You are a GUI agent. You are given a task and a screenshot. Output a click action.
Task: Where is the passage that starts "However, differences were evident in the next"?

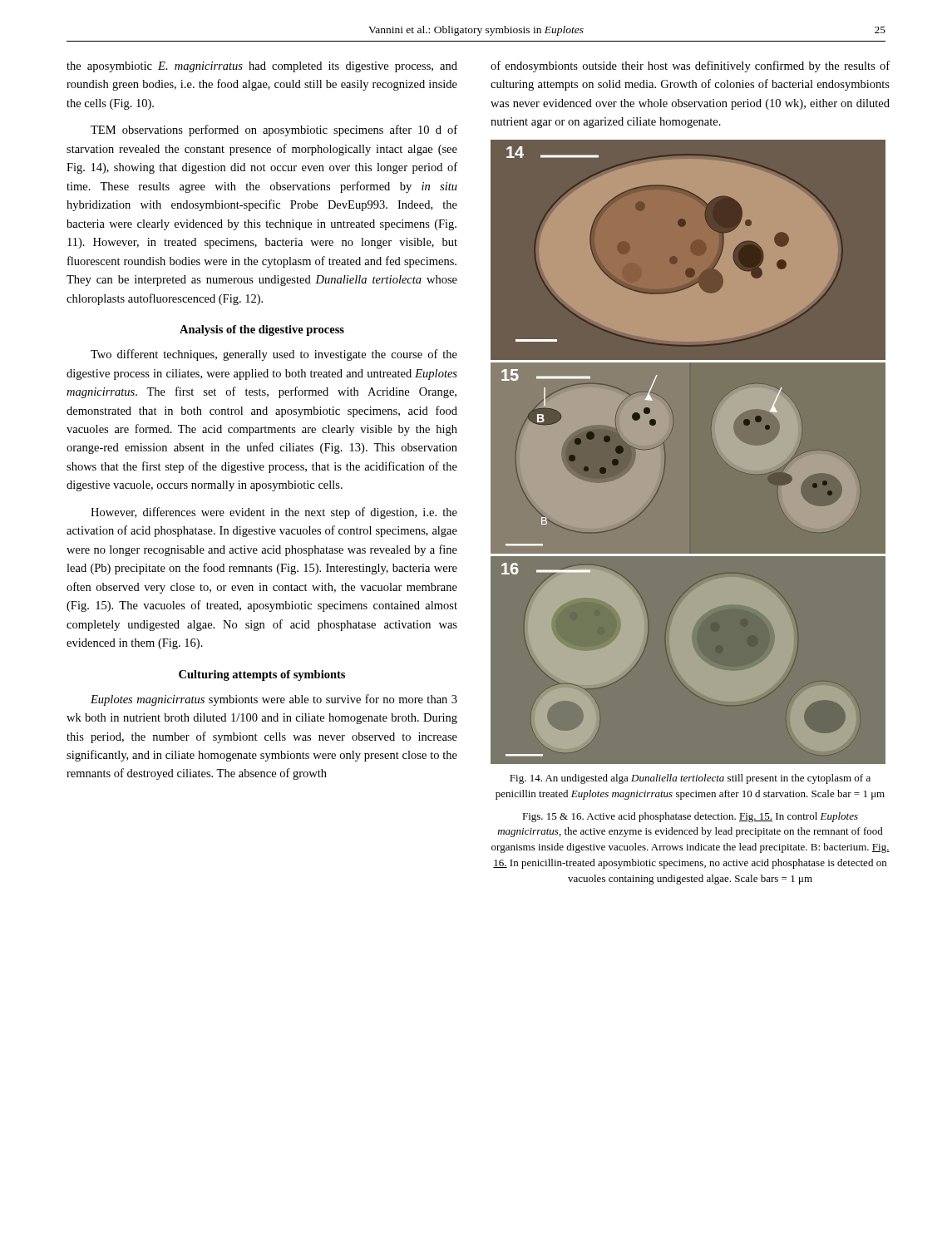(x=262, y=578)
